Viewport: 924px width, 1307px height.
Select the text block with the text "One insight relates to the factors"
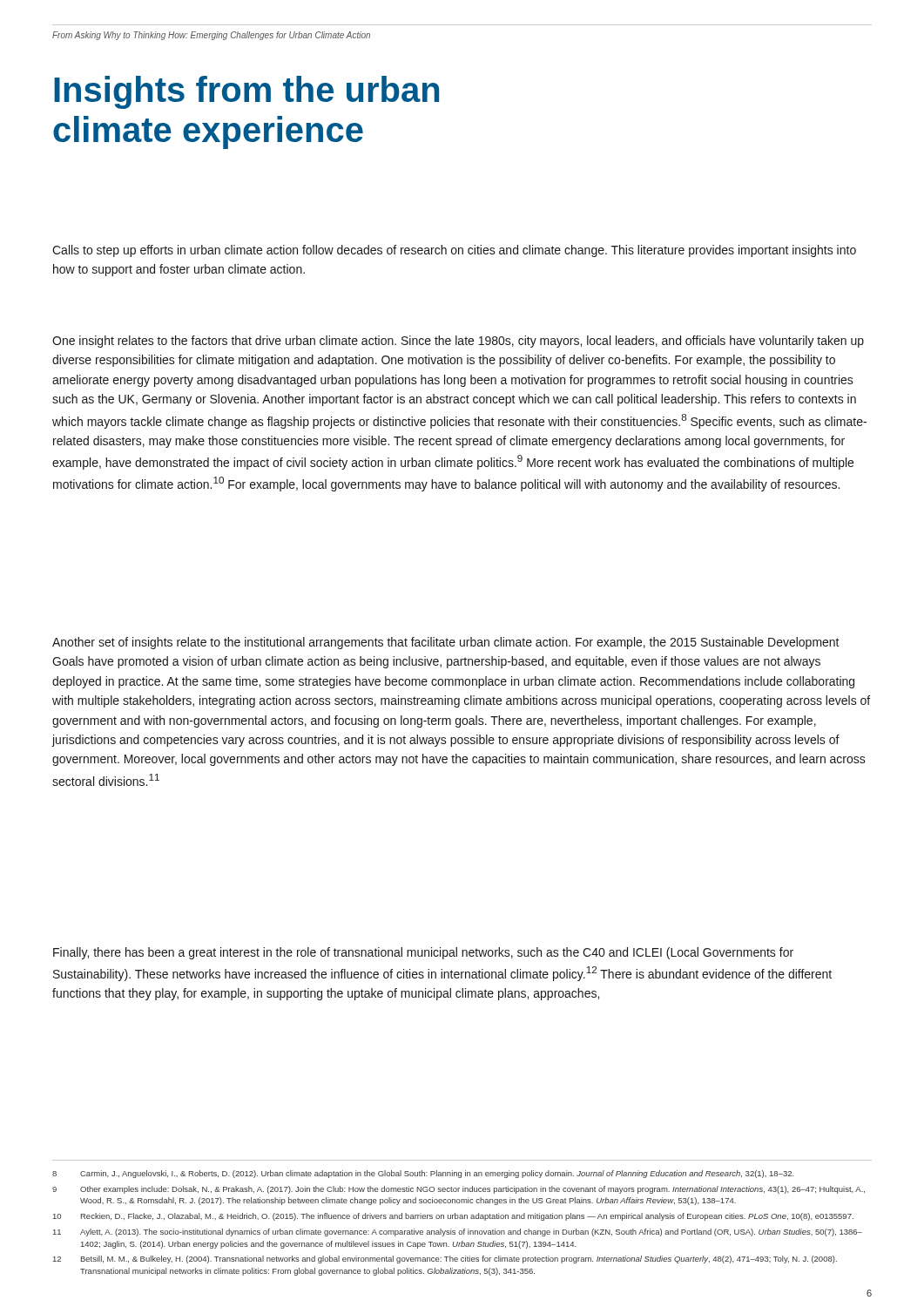point(462,413)
